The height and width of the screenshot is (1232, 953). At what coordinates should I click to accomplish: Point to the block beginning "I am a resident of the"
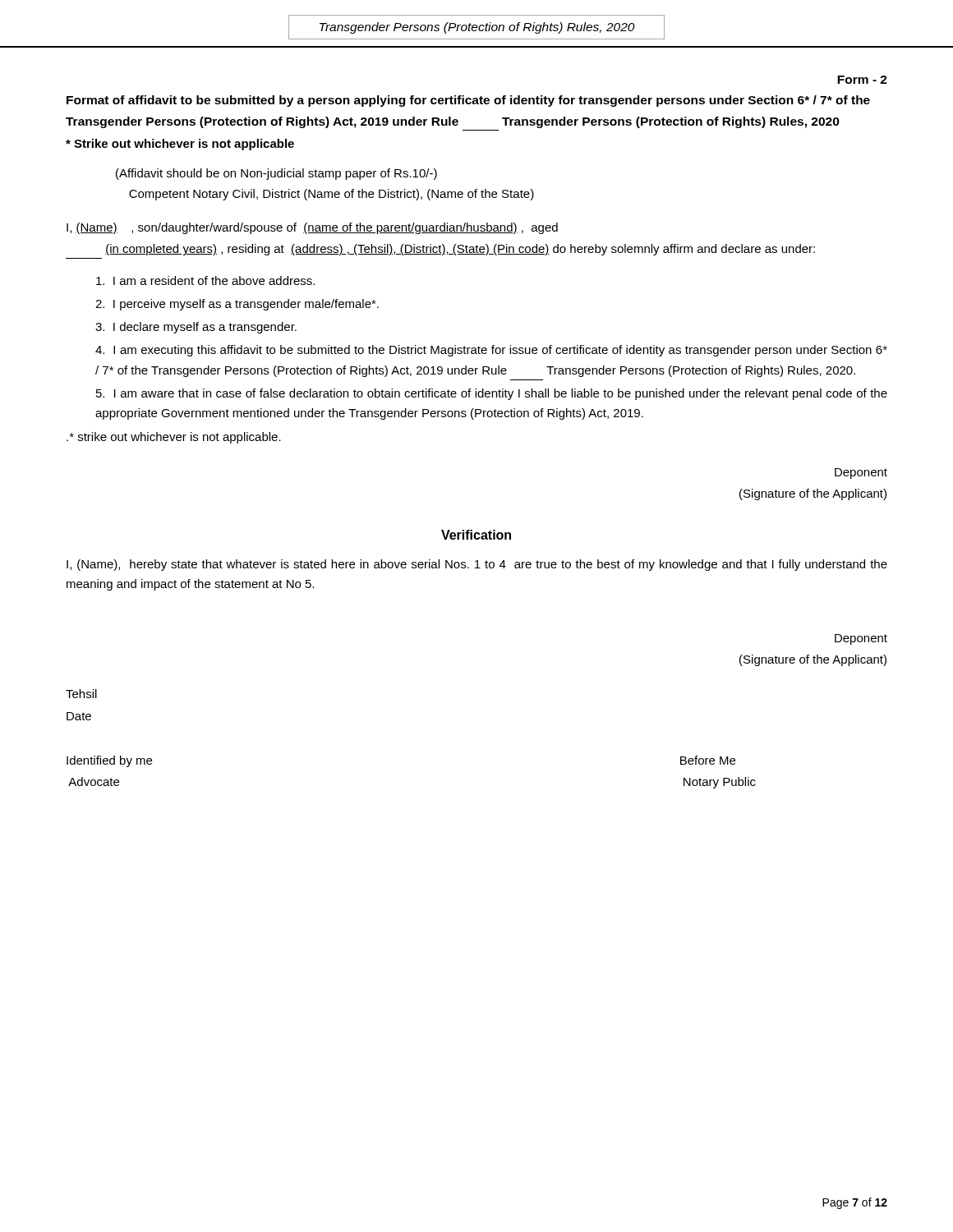(206, 281)
